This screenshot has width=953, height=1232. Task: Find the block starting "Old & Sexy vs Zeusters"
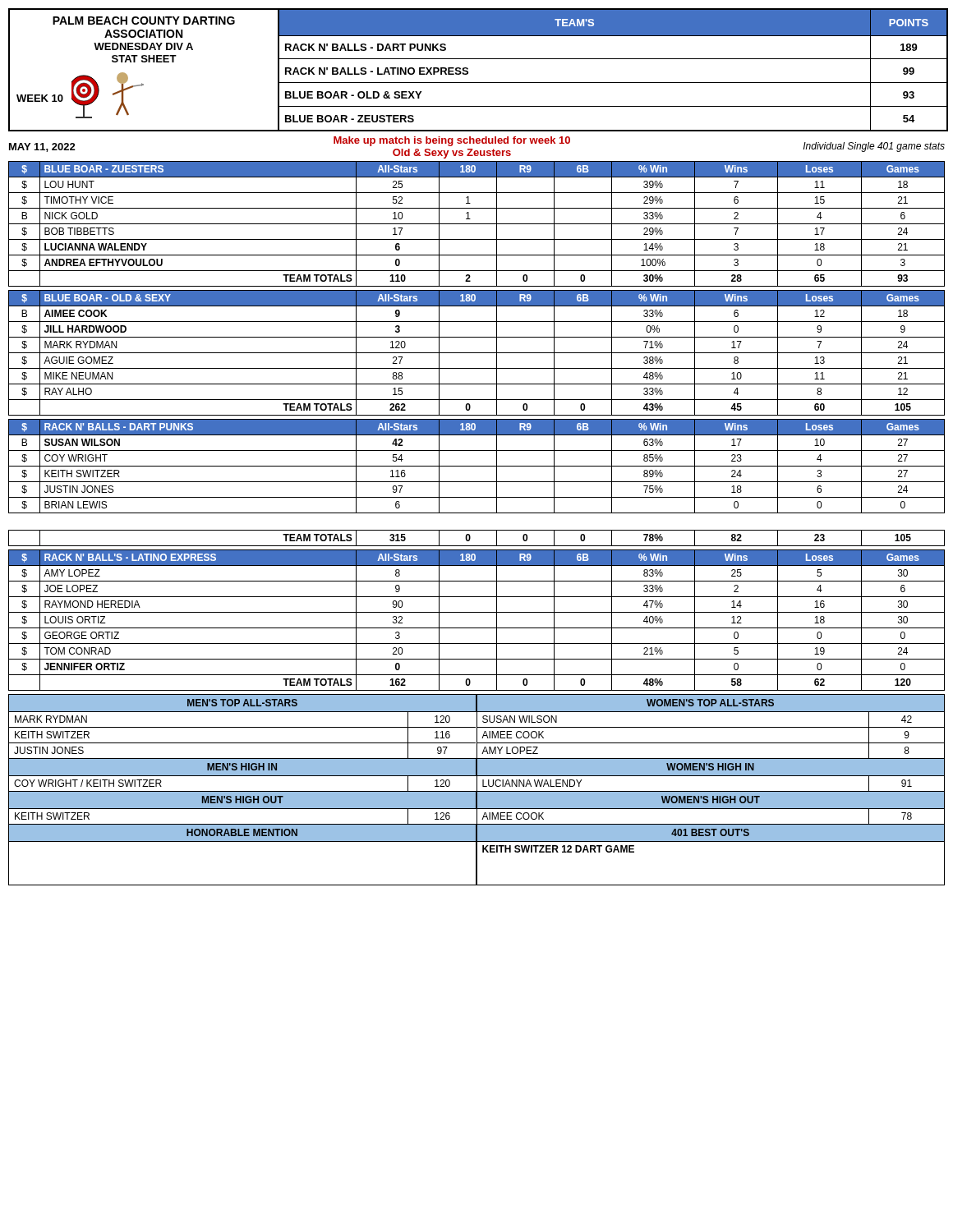pyautogui.click(x=452, y=152)
